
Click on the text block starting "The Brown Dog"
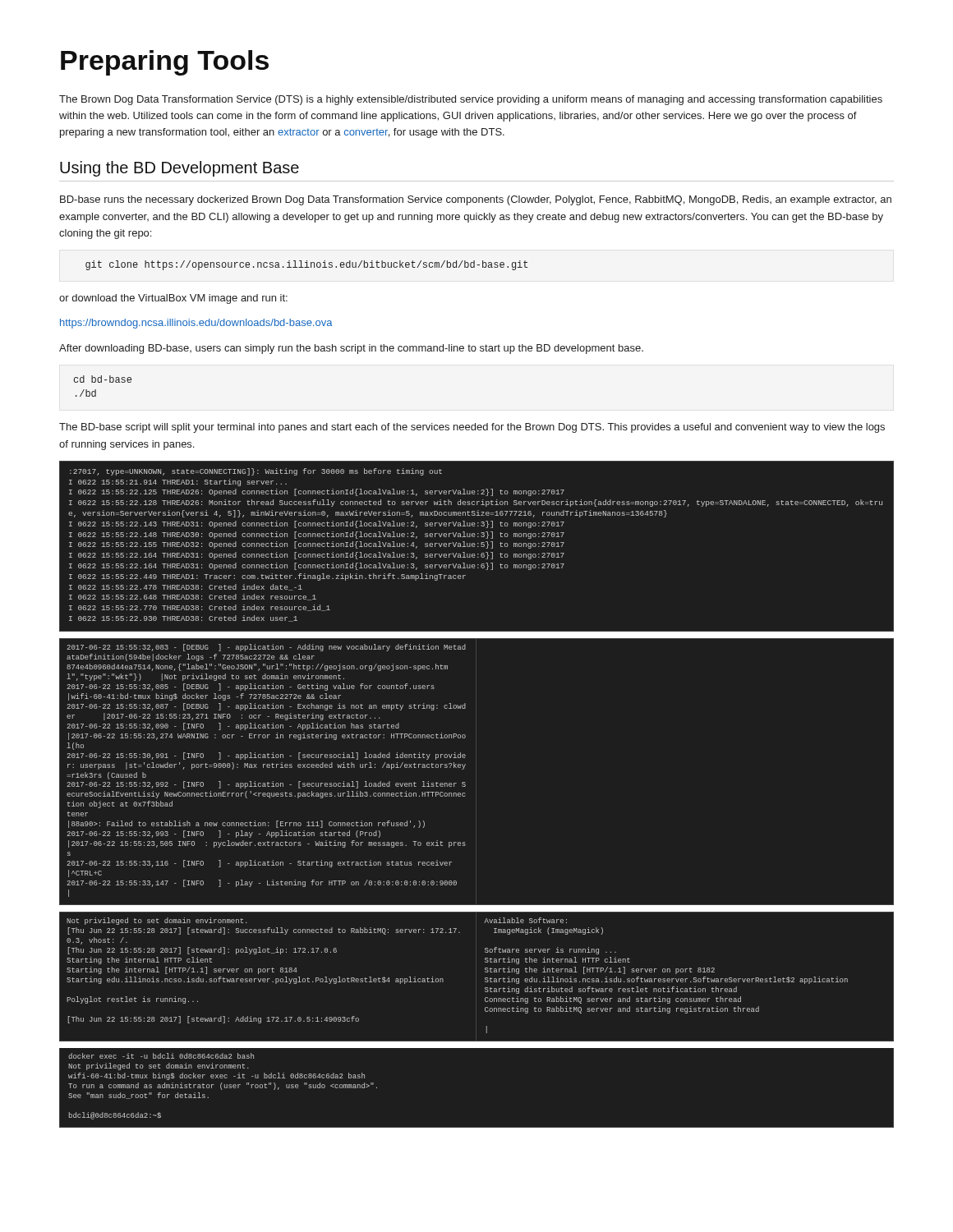[x=476, y=116]
